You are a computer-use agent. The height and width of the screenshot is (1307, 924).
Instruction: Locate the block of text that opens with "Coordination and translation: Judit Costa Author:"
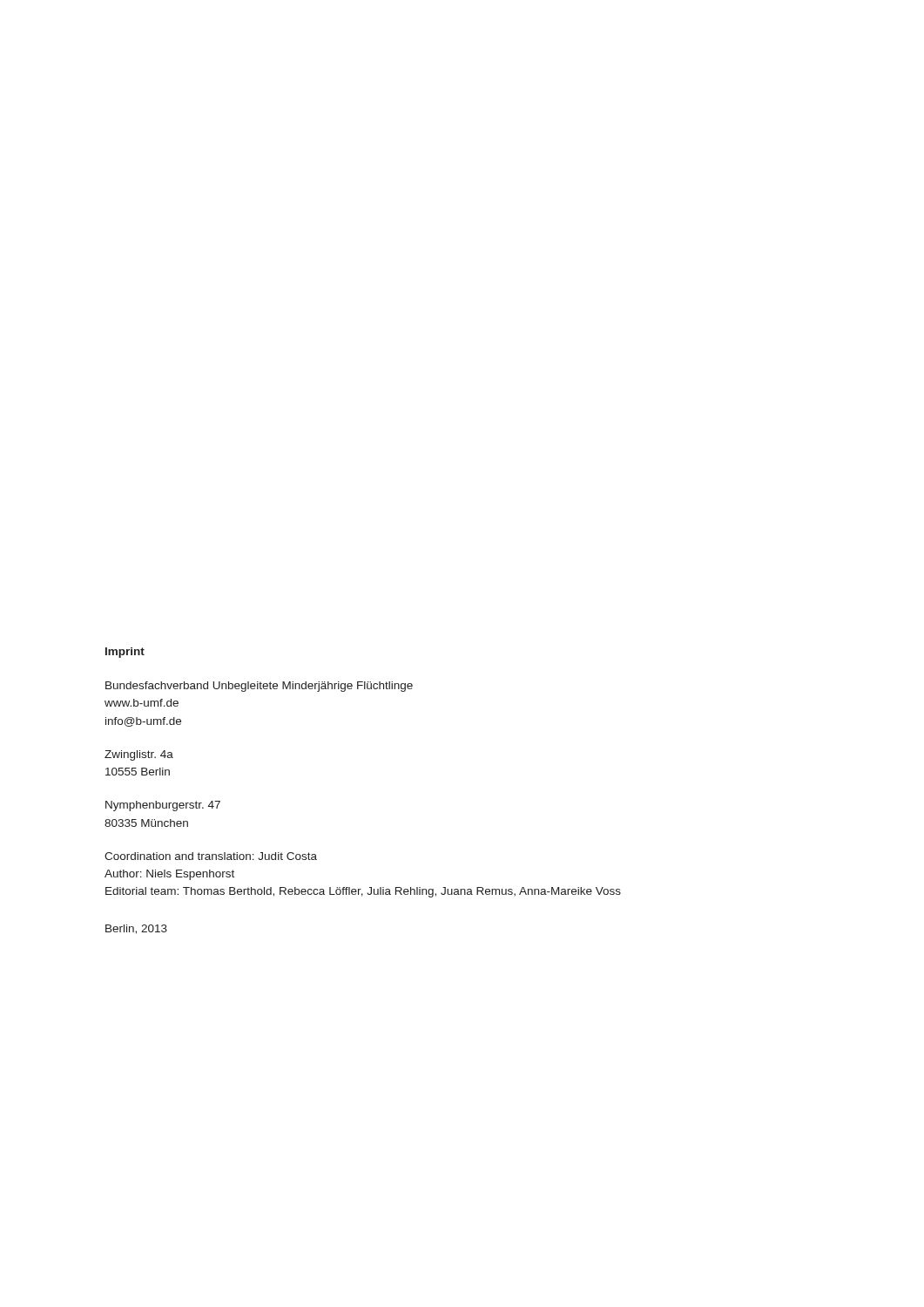[x=211, y=856]
